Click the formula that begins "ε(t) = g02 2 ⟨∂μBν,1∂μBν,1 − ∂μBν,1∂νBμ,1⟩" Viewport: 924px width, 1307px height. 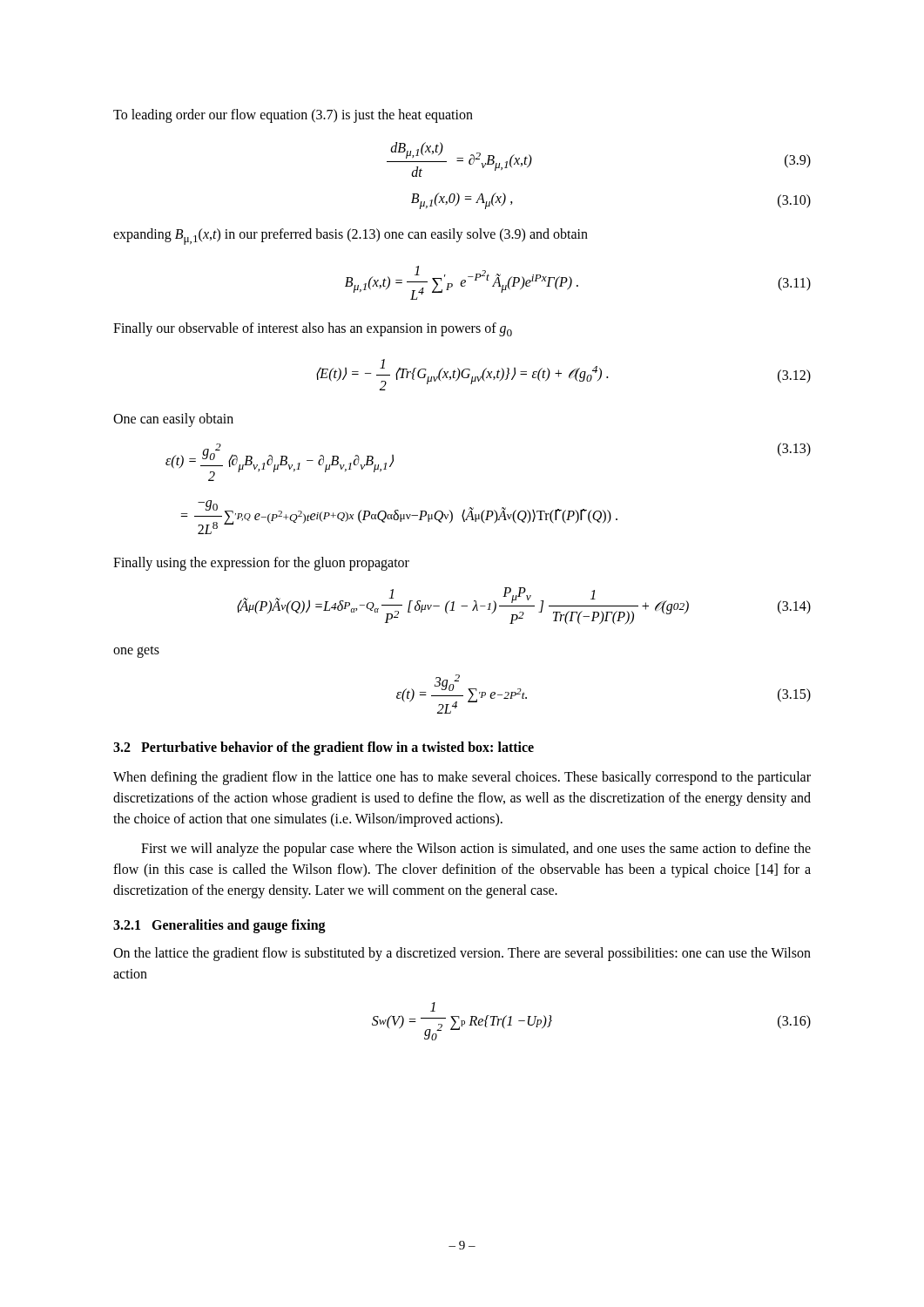pos(488,489)
